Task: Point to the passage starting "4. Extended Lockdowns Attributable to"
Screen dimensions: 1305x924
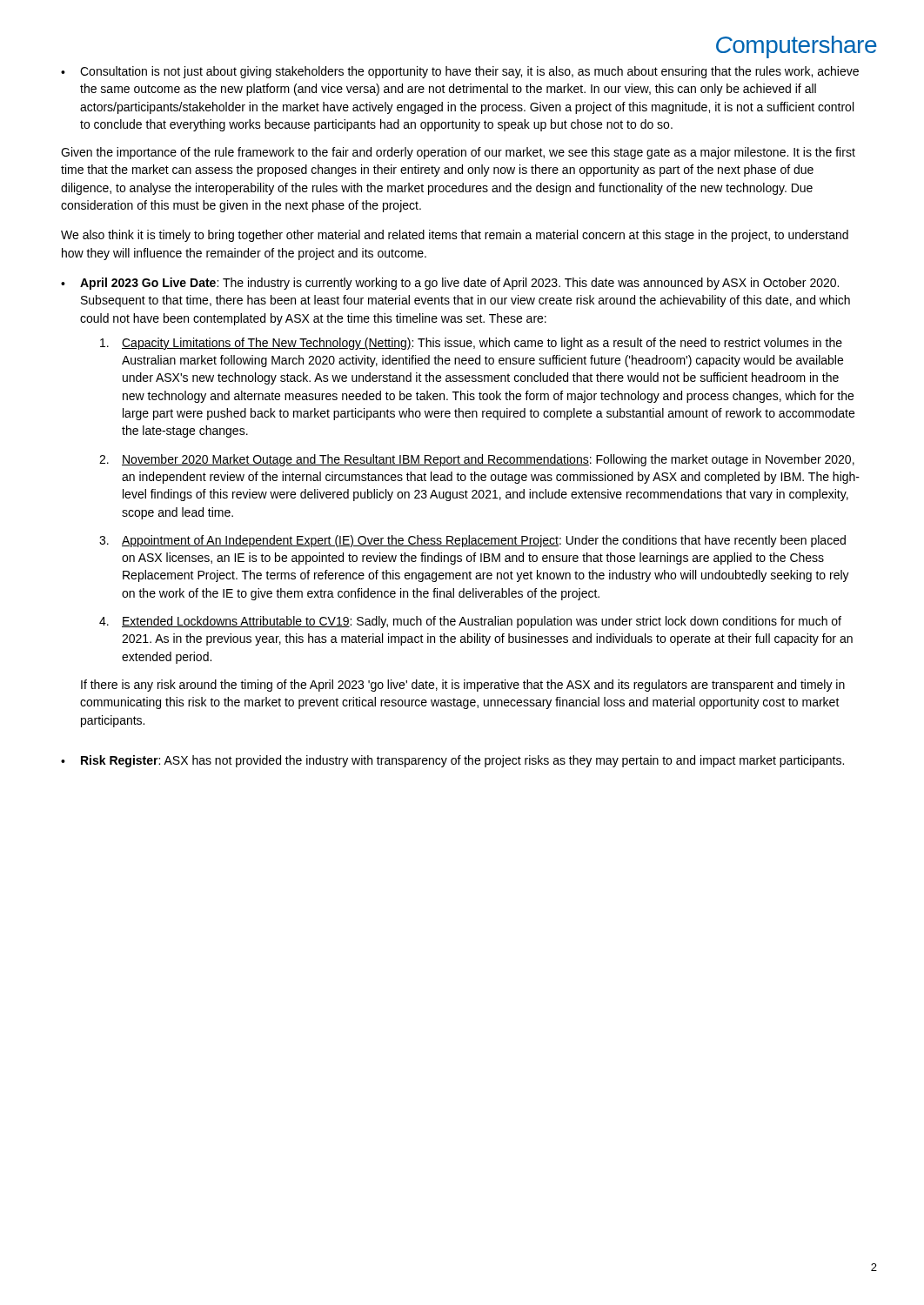Action: (481, 639)
